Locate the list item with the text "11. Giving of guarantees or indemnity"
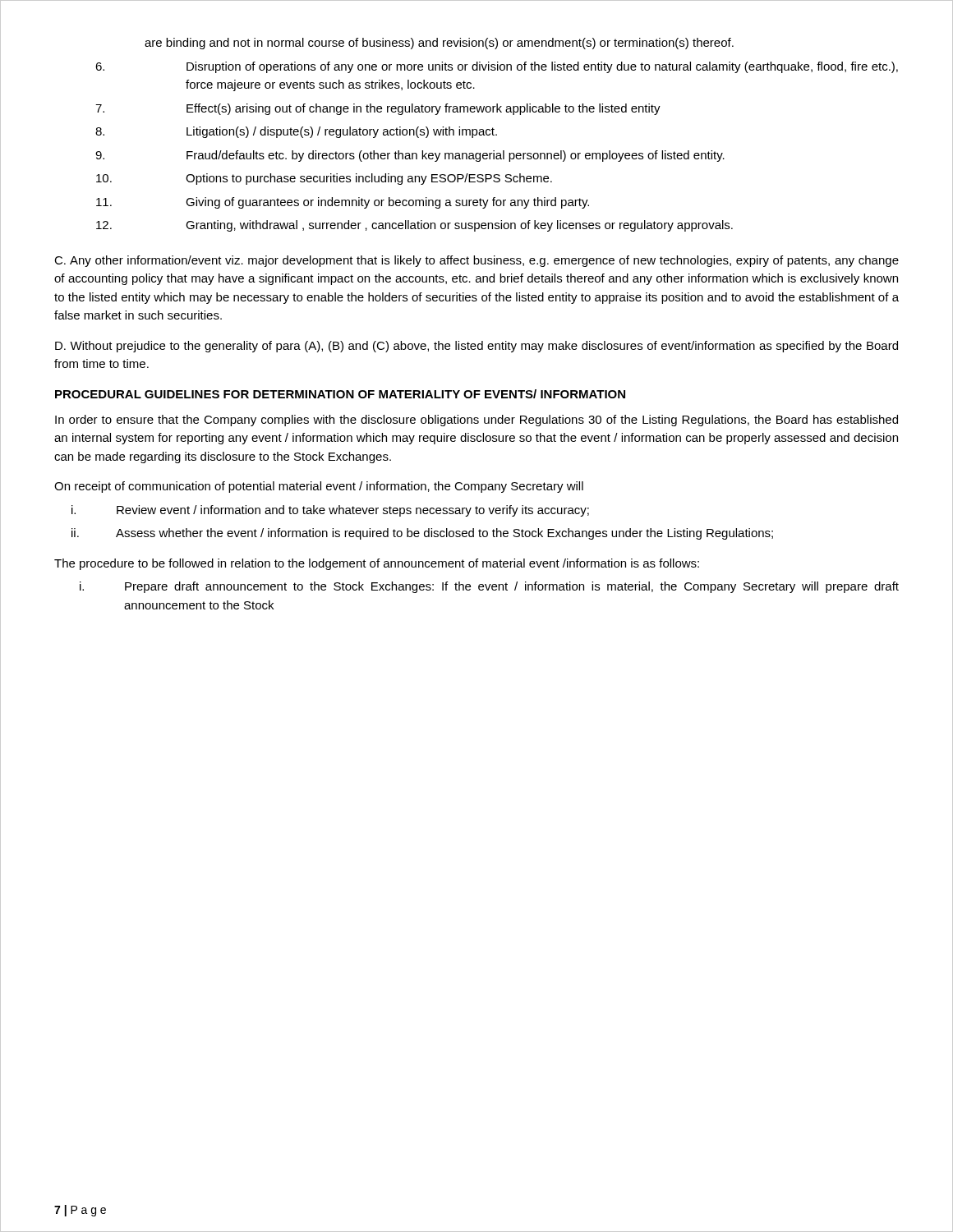The height and width of the screenshot is (1232, 953). [x=476, y=202]
